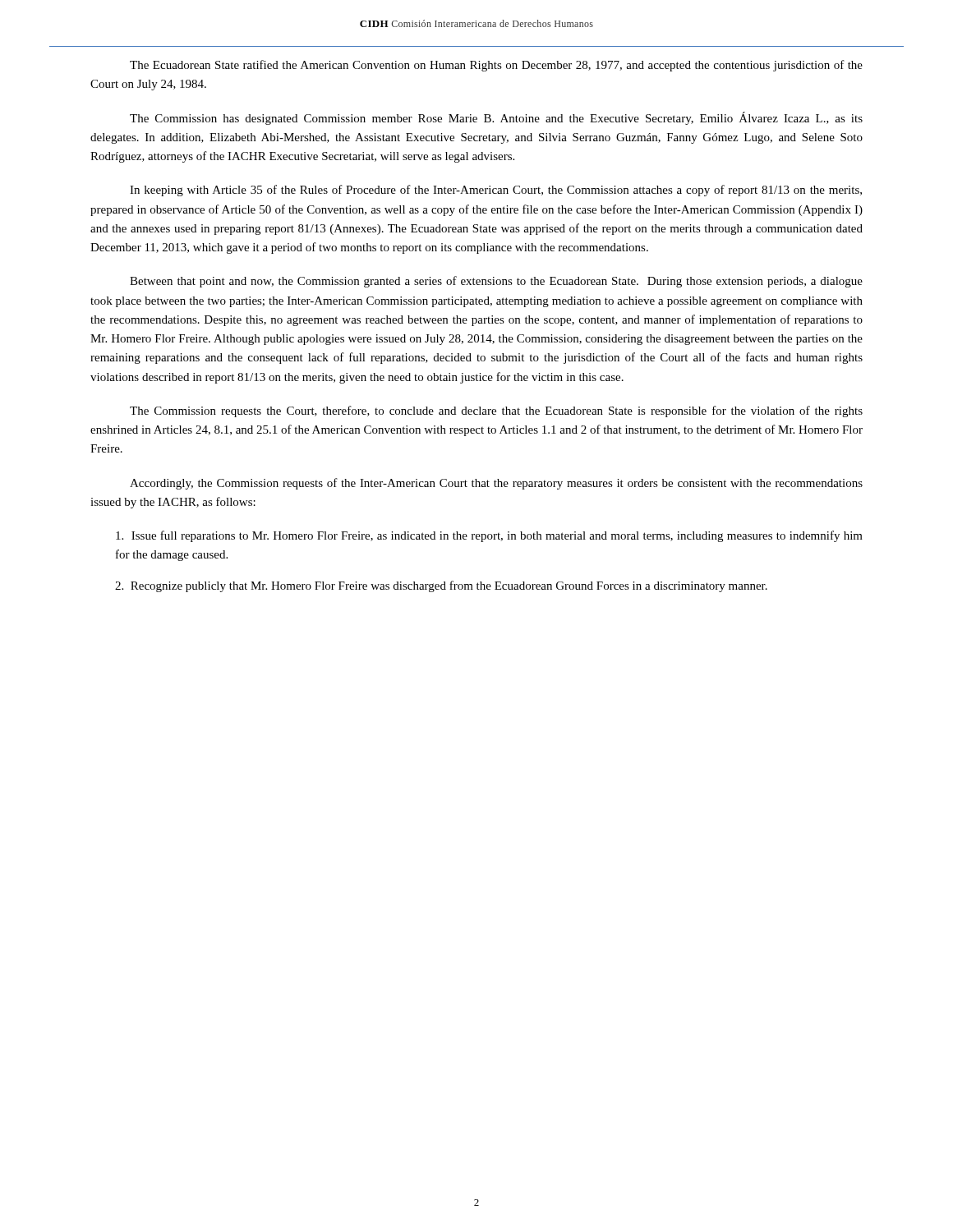Viewport: 953px width, 1232px height.
Task: Find the block on this page that starts "The Commission requests the Court,"
Action: tap(476, 430)
